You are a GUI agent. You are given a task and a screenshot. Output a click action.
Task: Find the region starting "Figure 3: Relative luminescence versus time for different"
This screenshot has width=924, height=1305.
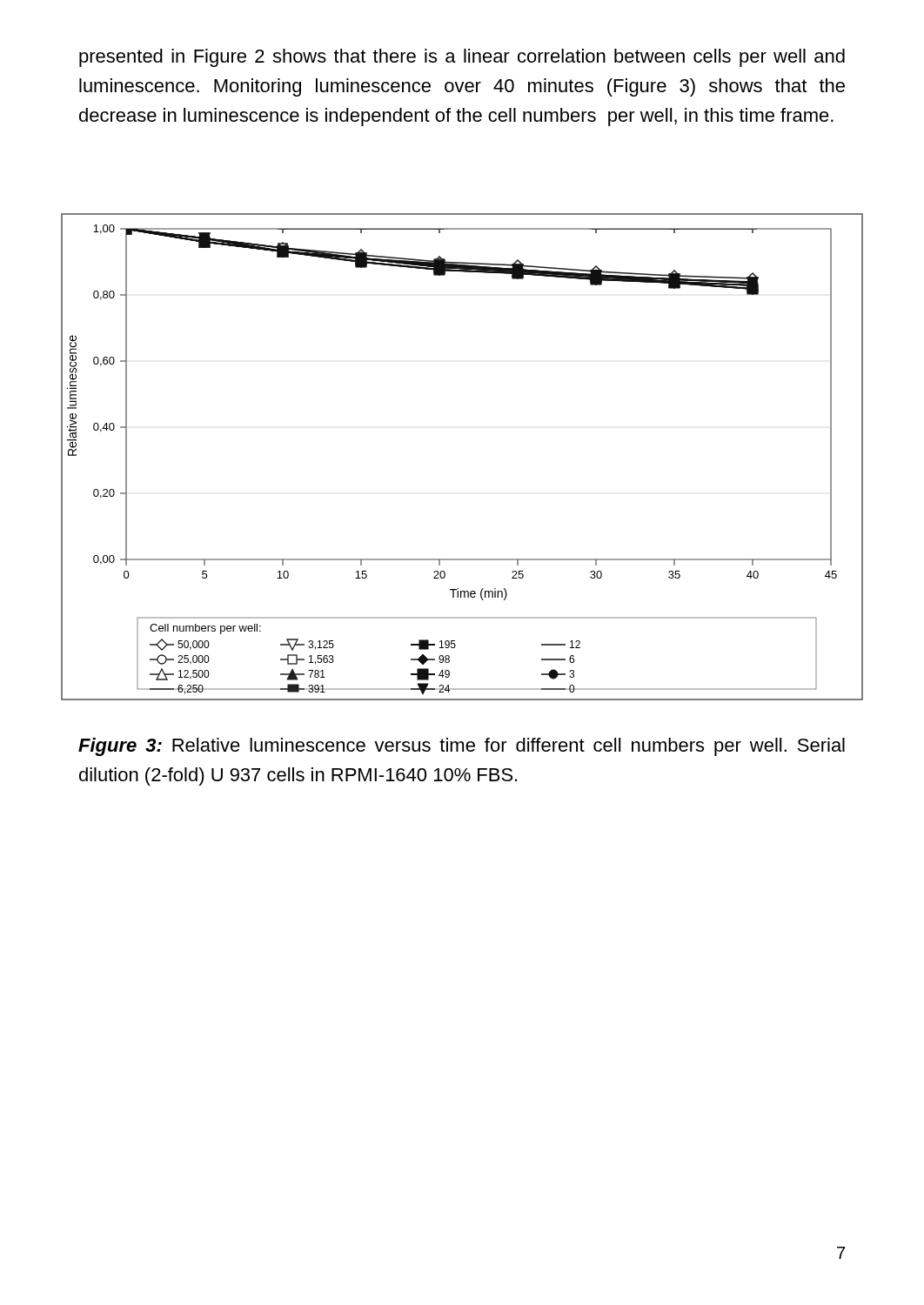pyautogui.click(x=462, y=760)
